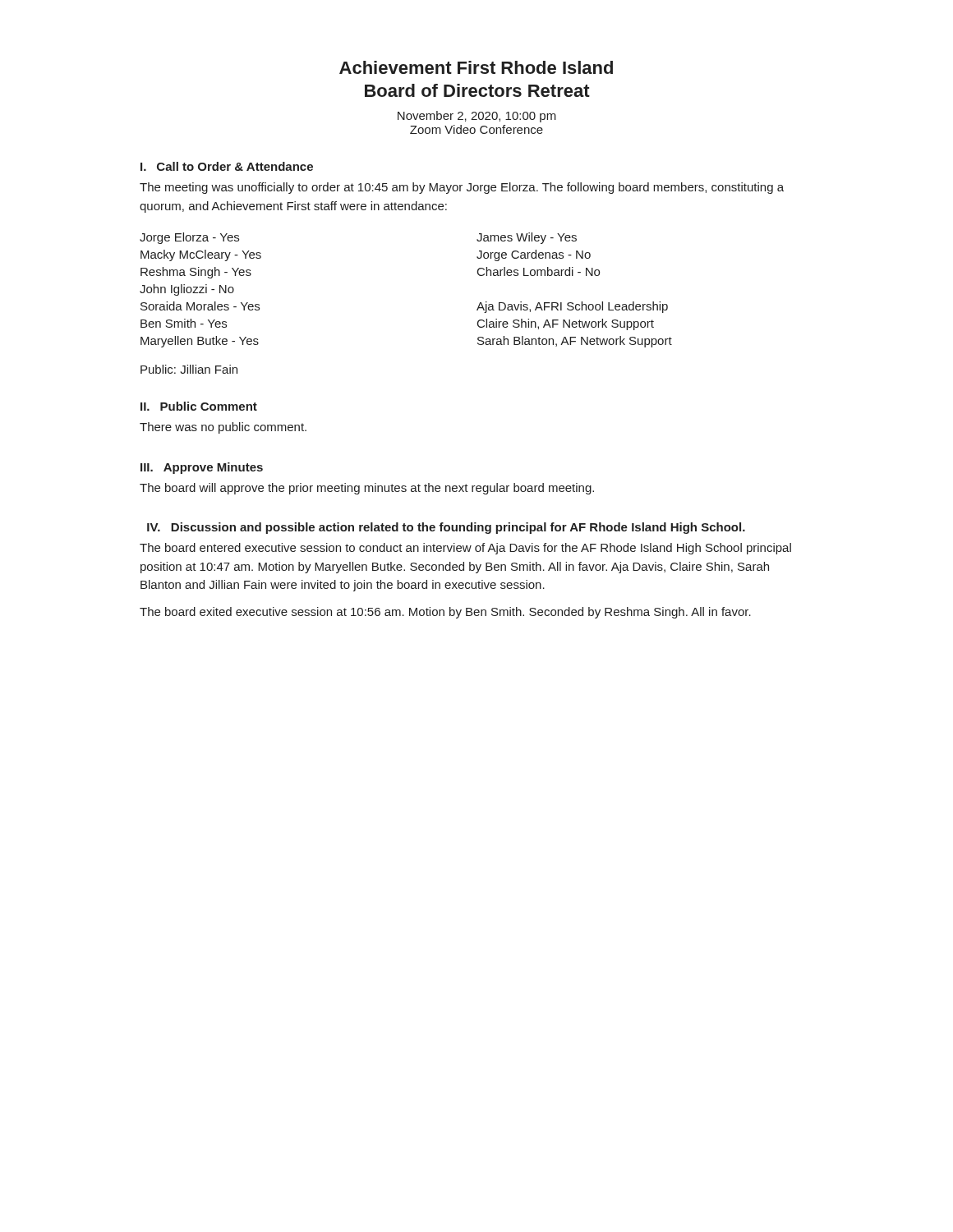953x1232 pixels.
Task: Find "Public: Jillian Fain" on this page
Action: (x=189, y=369)
